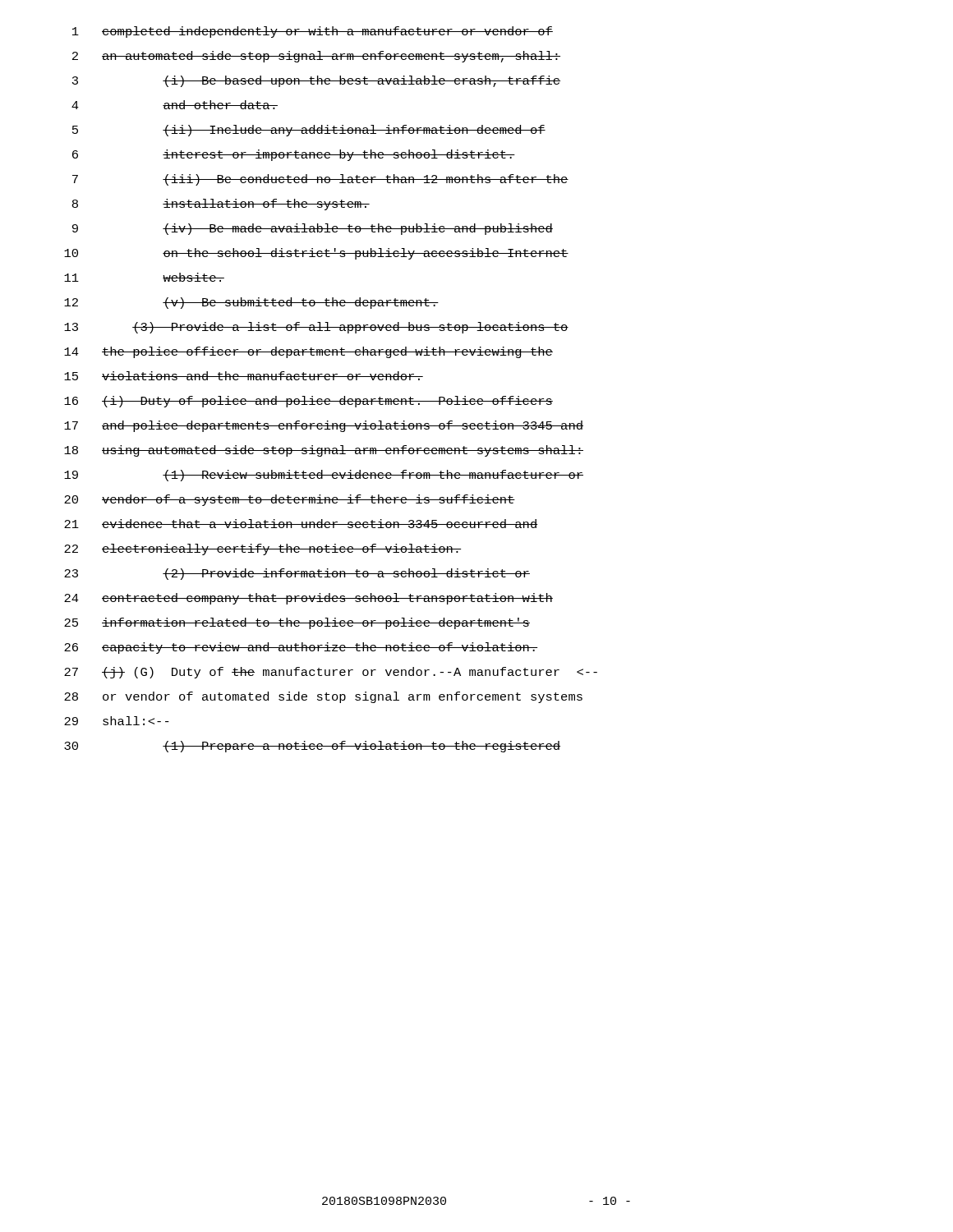Image resolution: width=953 pixels, height=1232 pixels.
Task: Point to the text starting "16 (i) Duty of police and police department."
Action: point(476,402)
